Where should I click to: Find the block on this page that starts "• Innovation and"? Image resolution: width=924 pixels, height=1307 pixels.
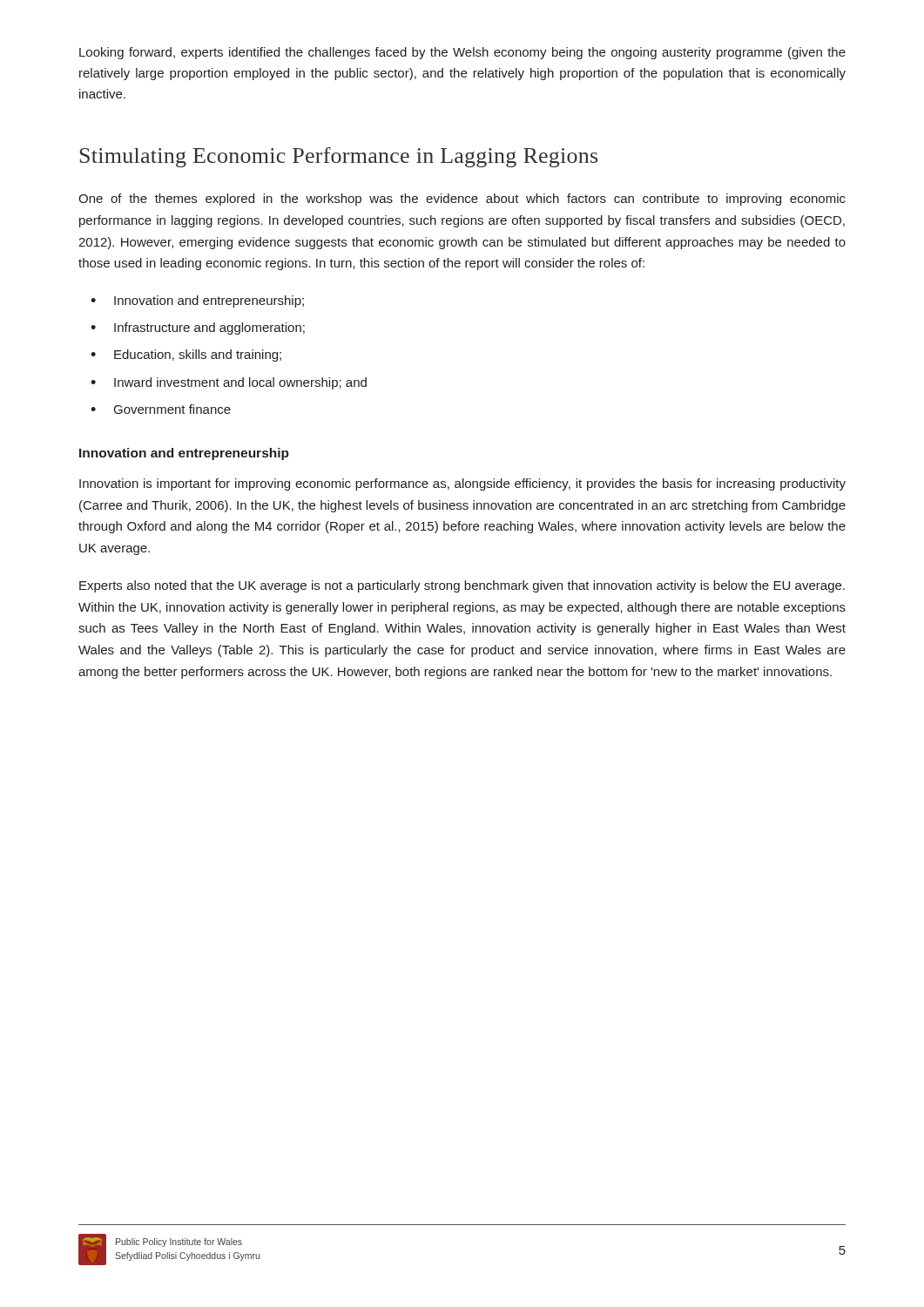click(197, 301)
